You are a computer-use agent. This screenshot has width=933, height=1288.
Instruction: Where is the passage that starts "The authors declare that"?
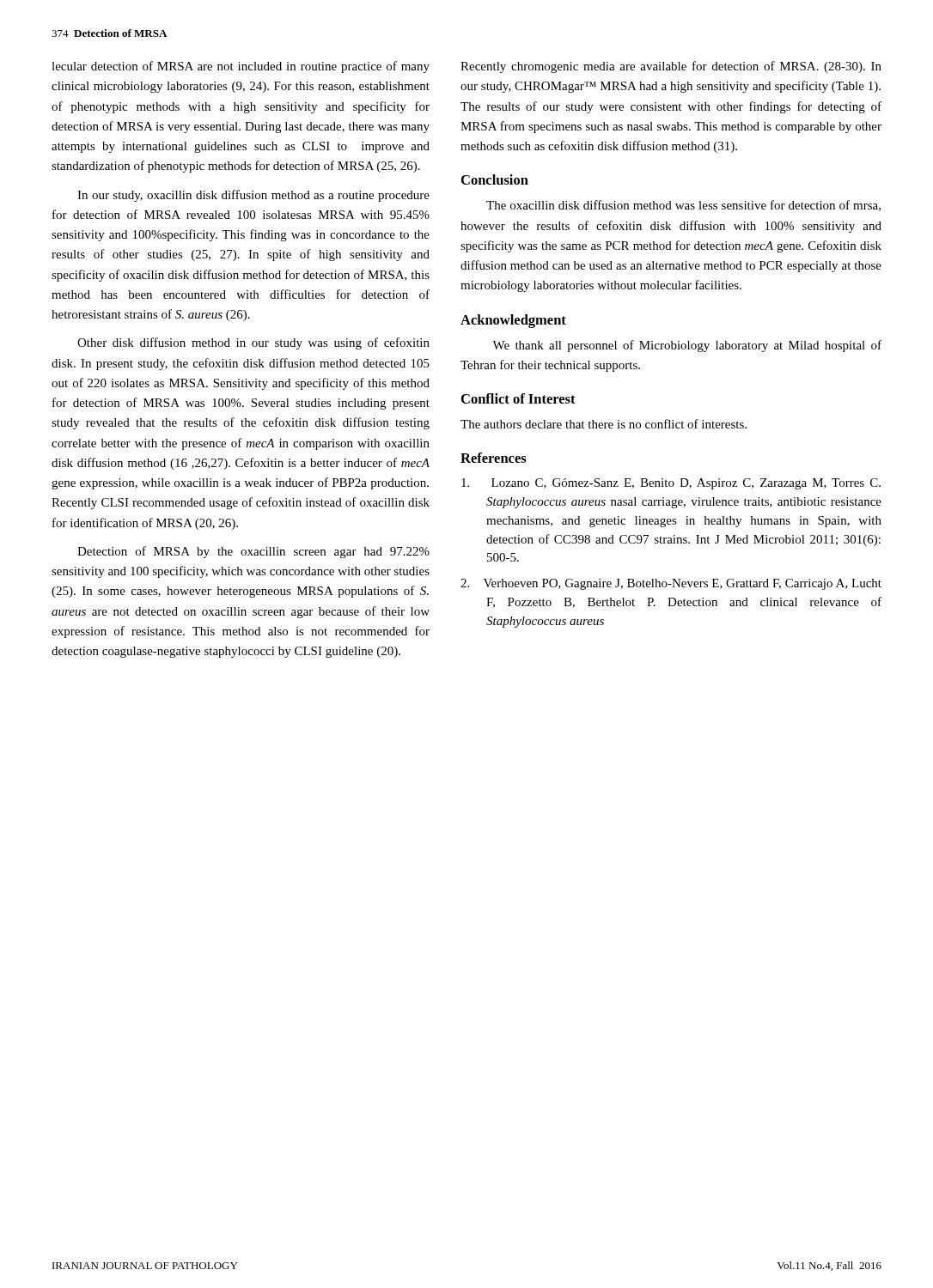(671, 425)
